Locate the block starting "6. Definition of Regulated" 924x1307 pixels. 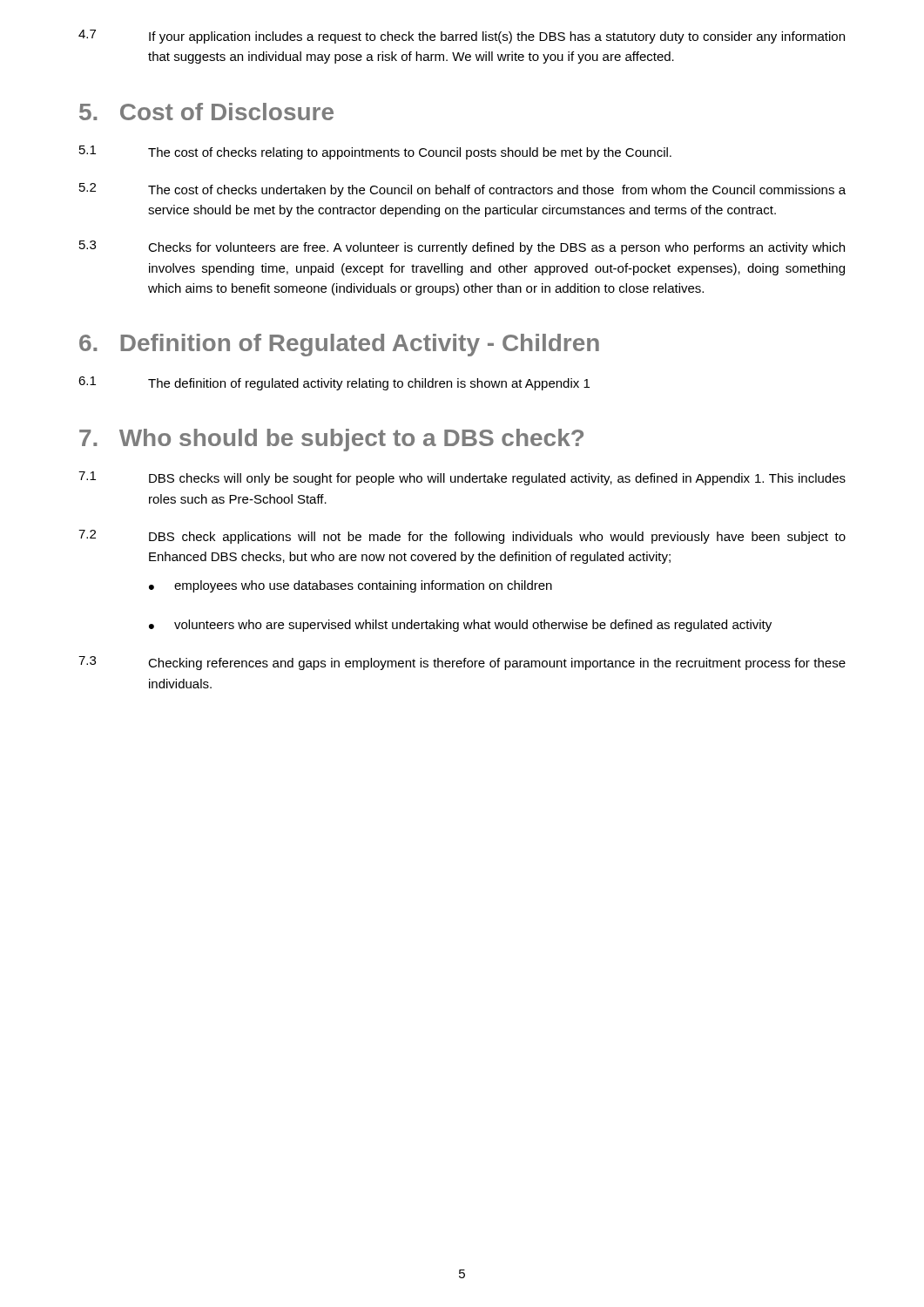339,343
